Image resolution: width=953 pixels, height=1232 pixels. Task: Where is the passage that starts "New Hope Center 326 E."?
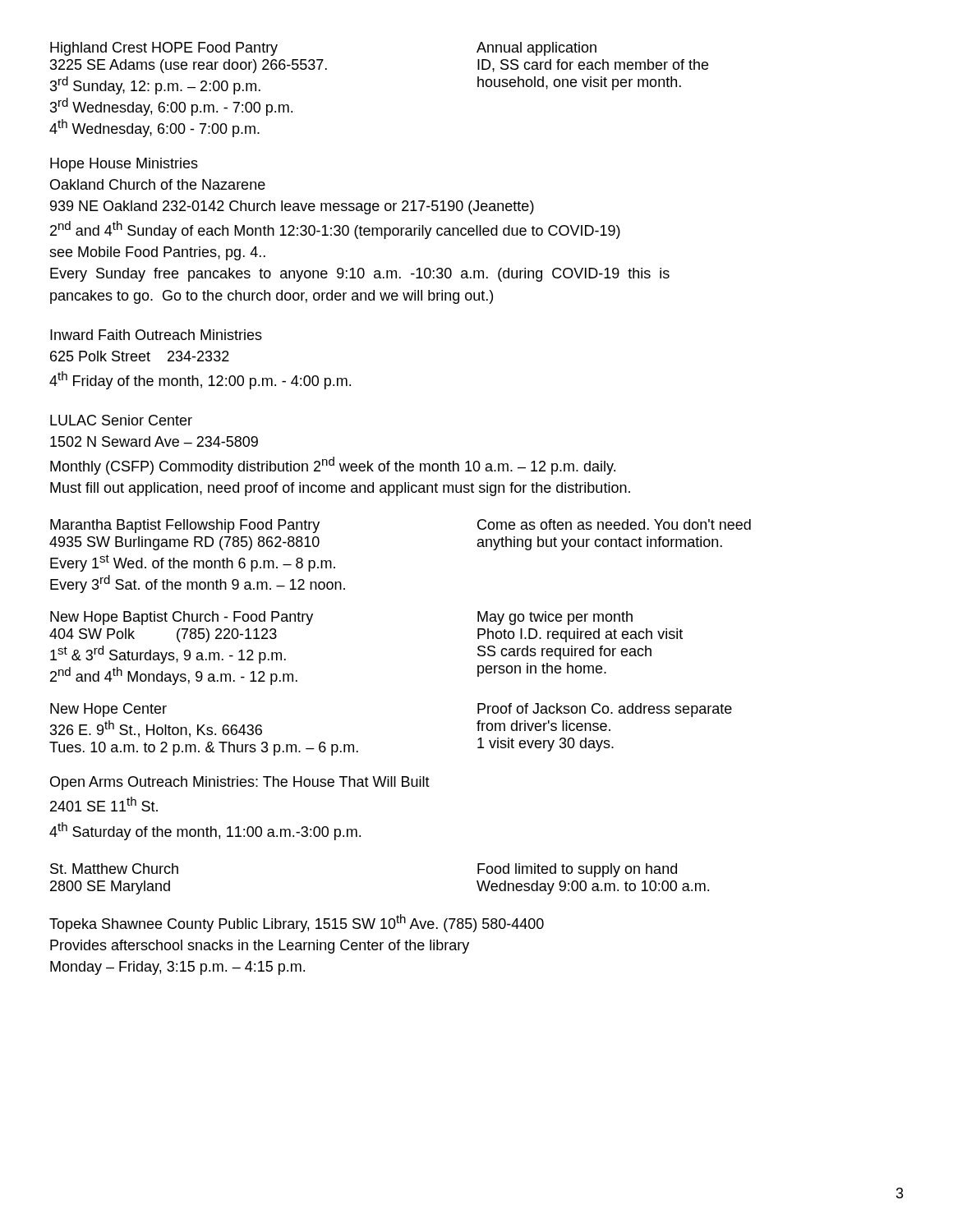tap(204, 728)
